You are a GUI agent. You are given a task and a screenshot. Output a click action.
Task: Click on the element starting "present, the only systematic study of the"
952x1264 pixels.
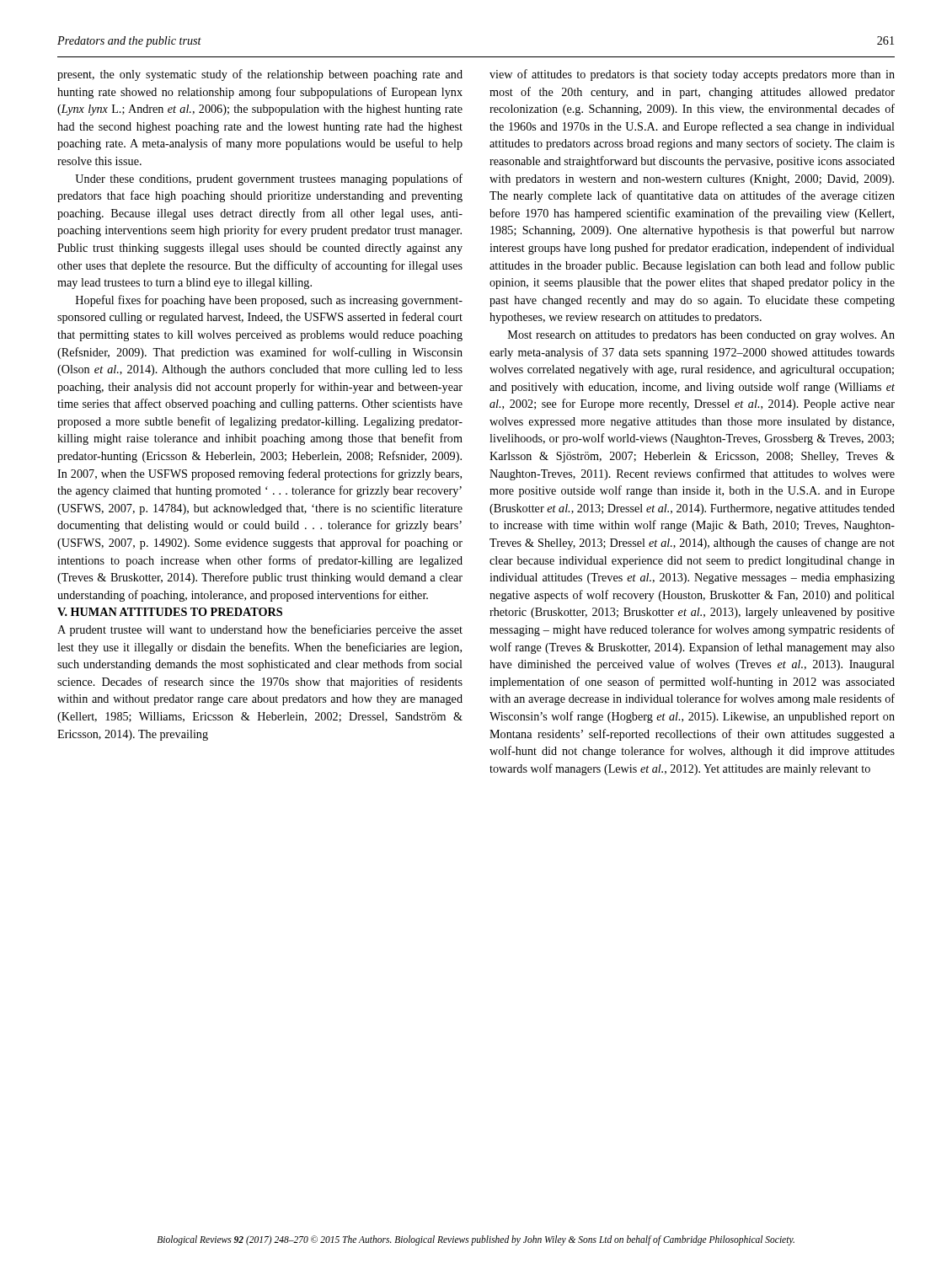tap(260, 118)
